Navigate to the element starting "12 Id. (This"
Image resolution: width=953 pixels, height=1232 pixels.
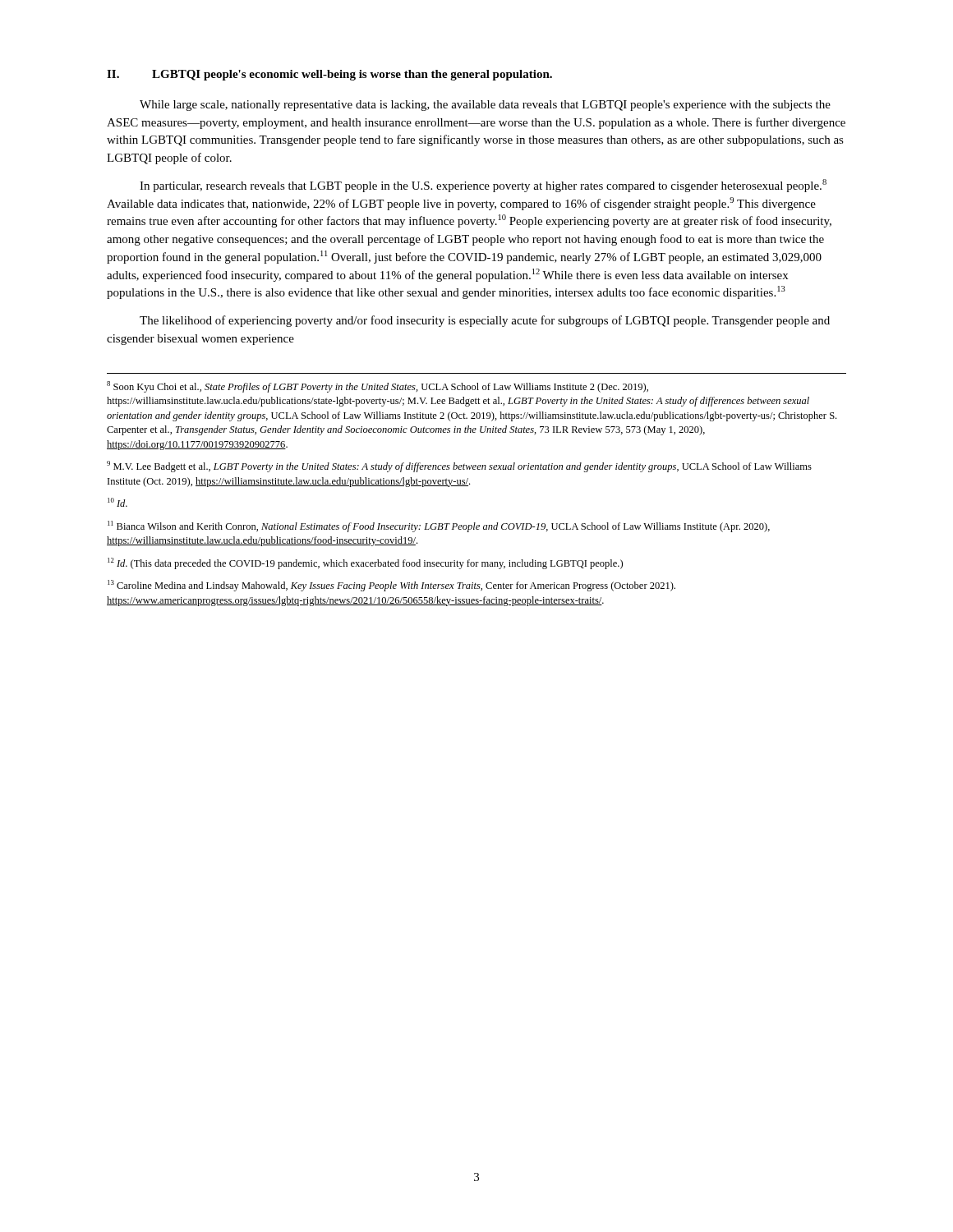(365, 563)
